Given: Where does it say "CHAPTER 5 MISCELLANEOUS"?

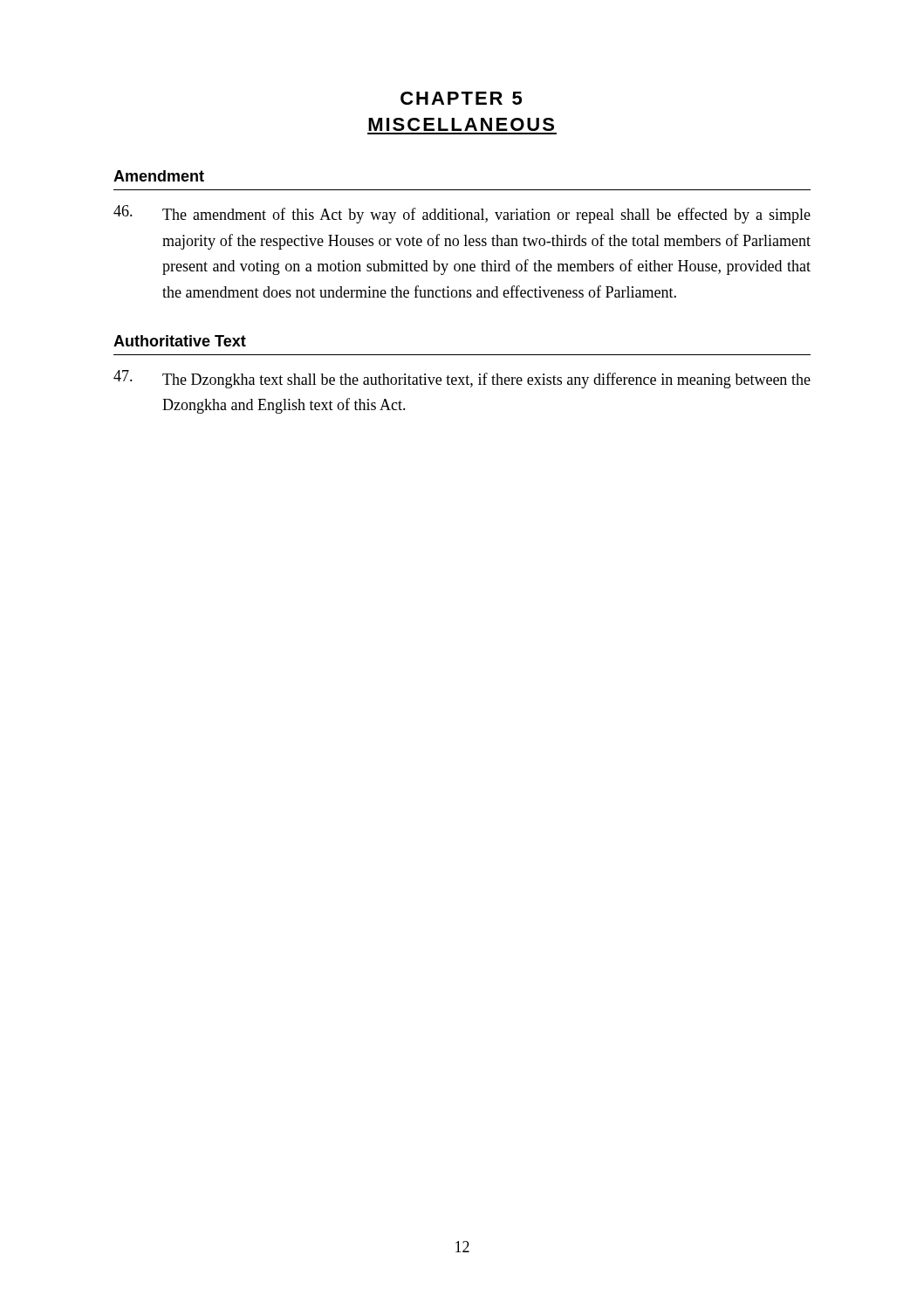Looking at the screenshot, I should pyautogui.click(x=462, y=112).
